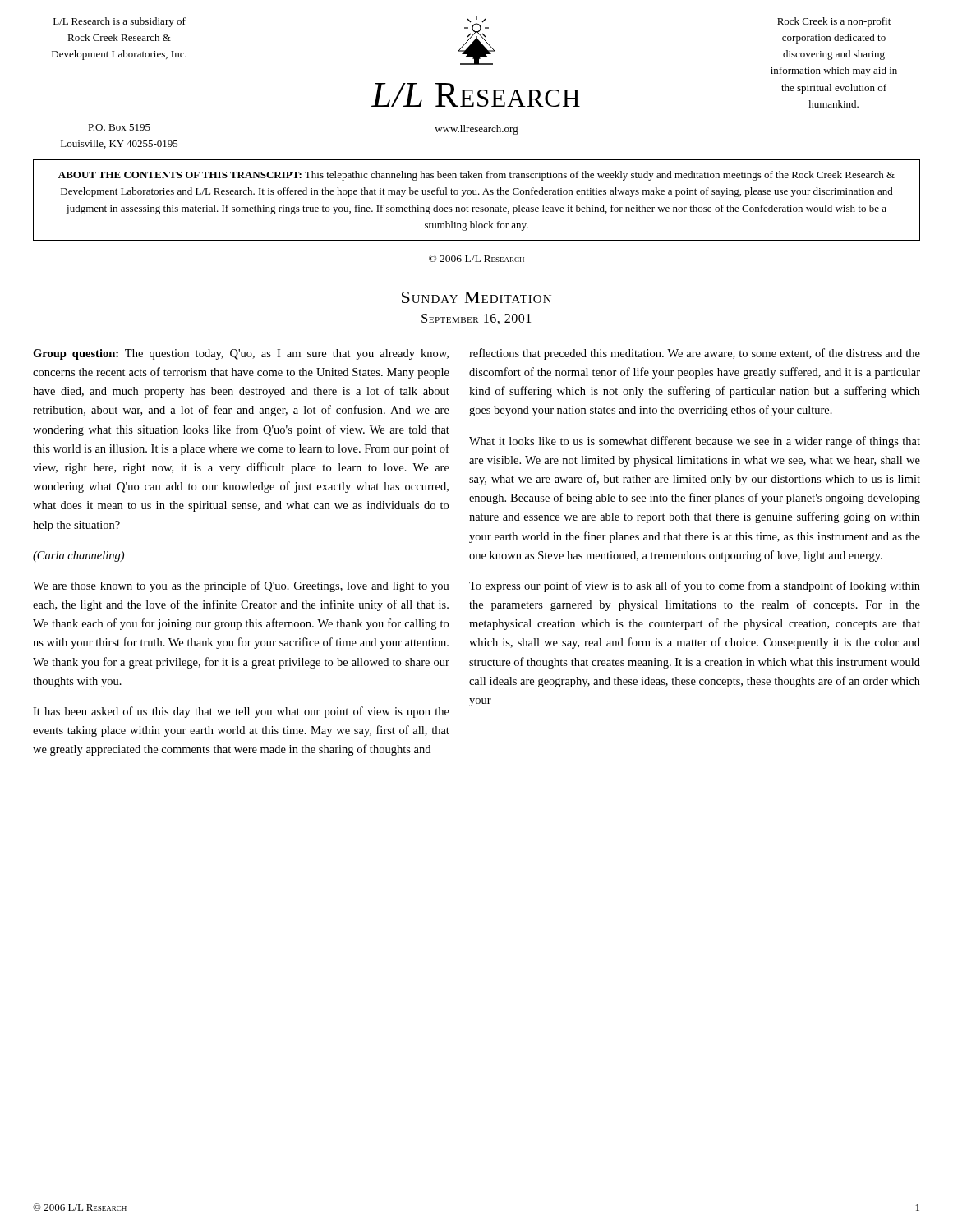Click the passage that begins "To express our point of view"

tap(695, 643)
